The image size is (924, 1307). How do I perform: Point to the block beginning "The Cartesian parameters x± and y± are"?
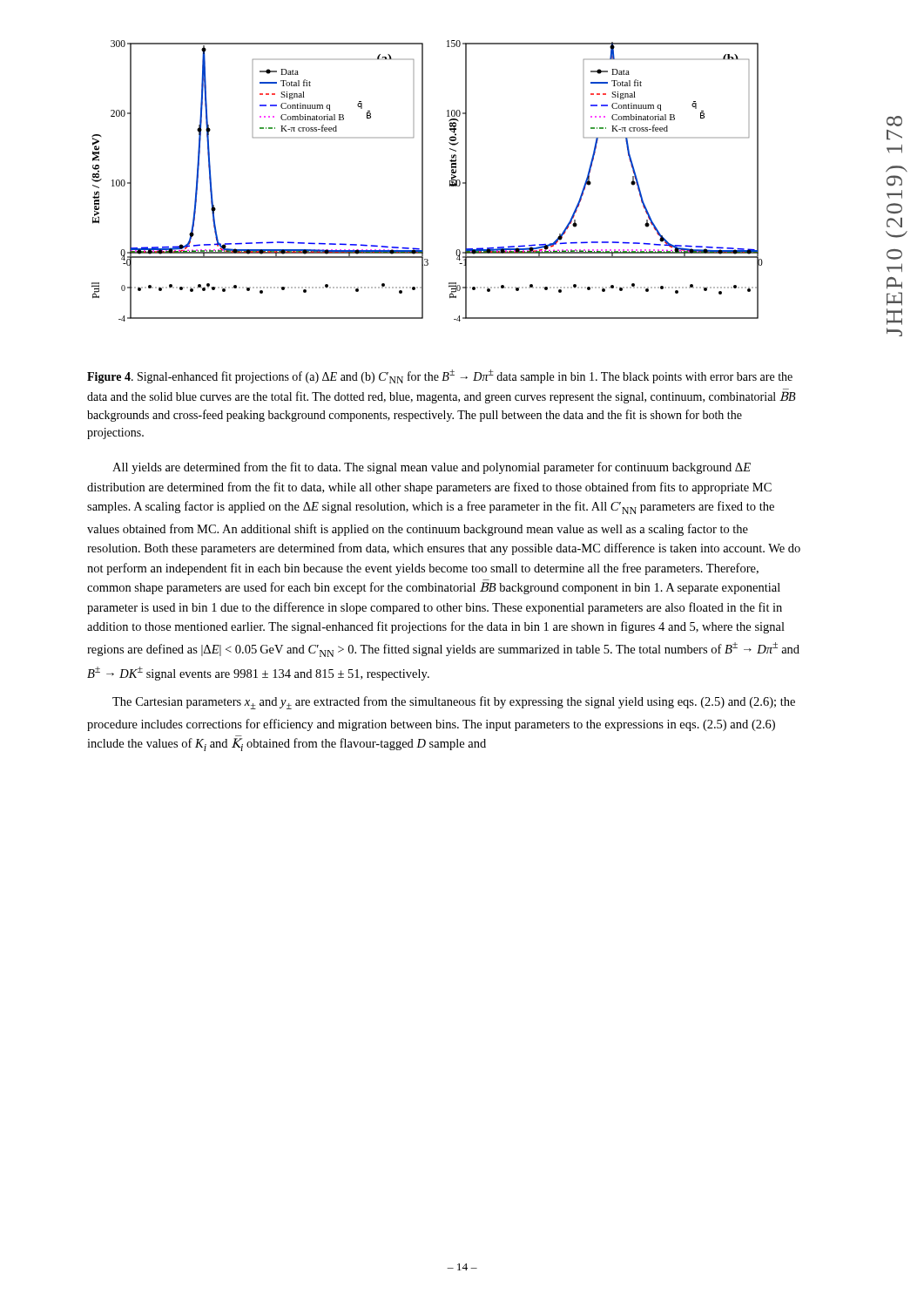click(441, 724)
